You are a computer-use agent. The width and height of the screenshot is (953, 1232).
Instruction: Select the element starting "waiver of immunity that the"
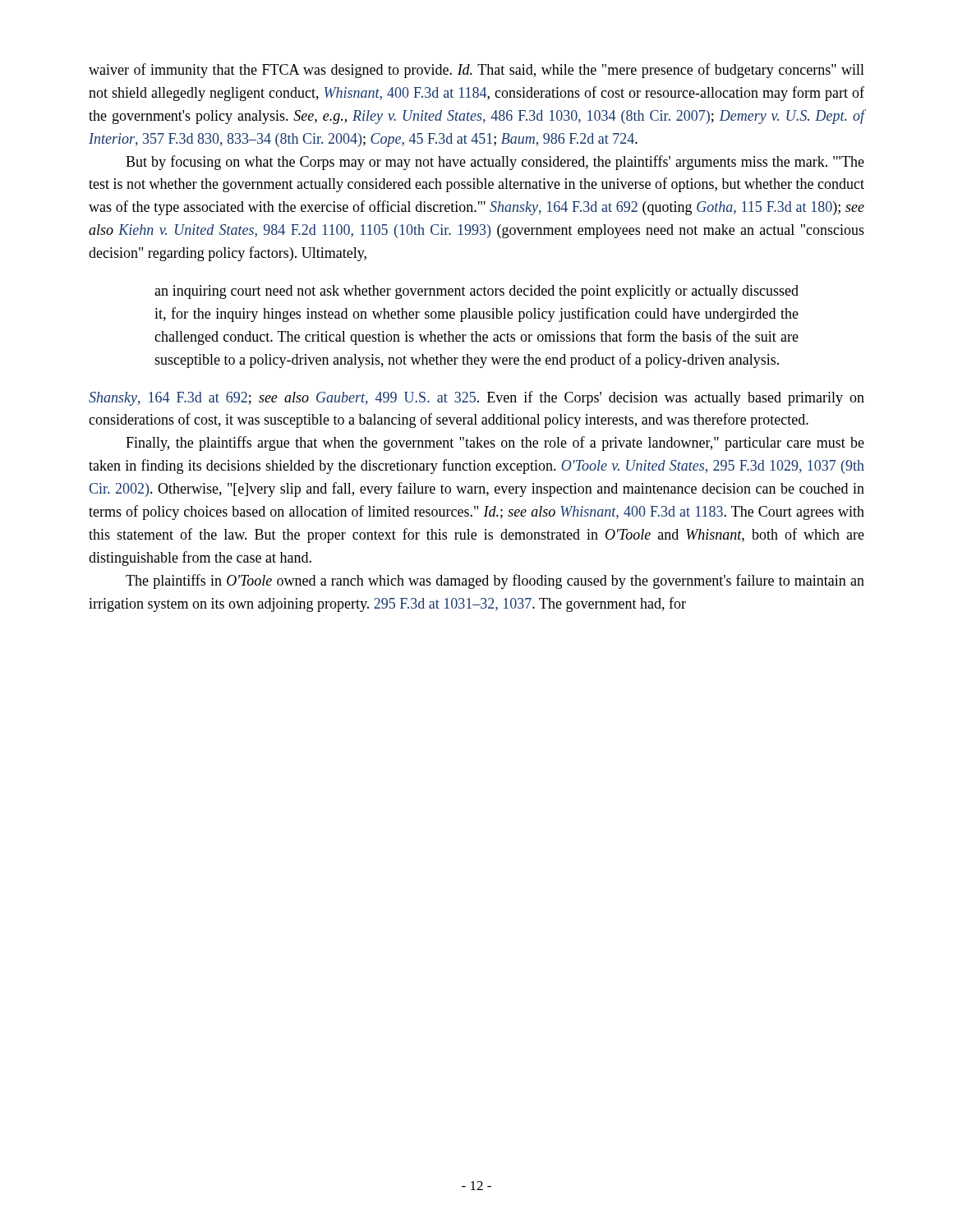(x=476, y=162)
